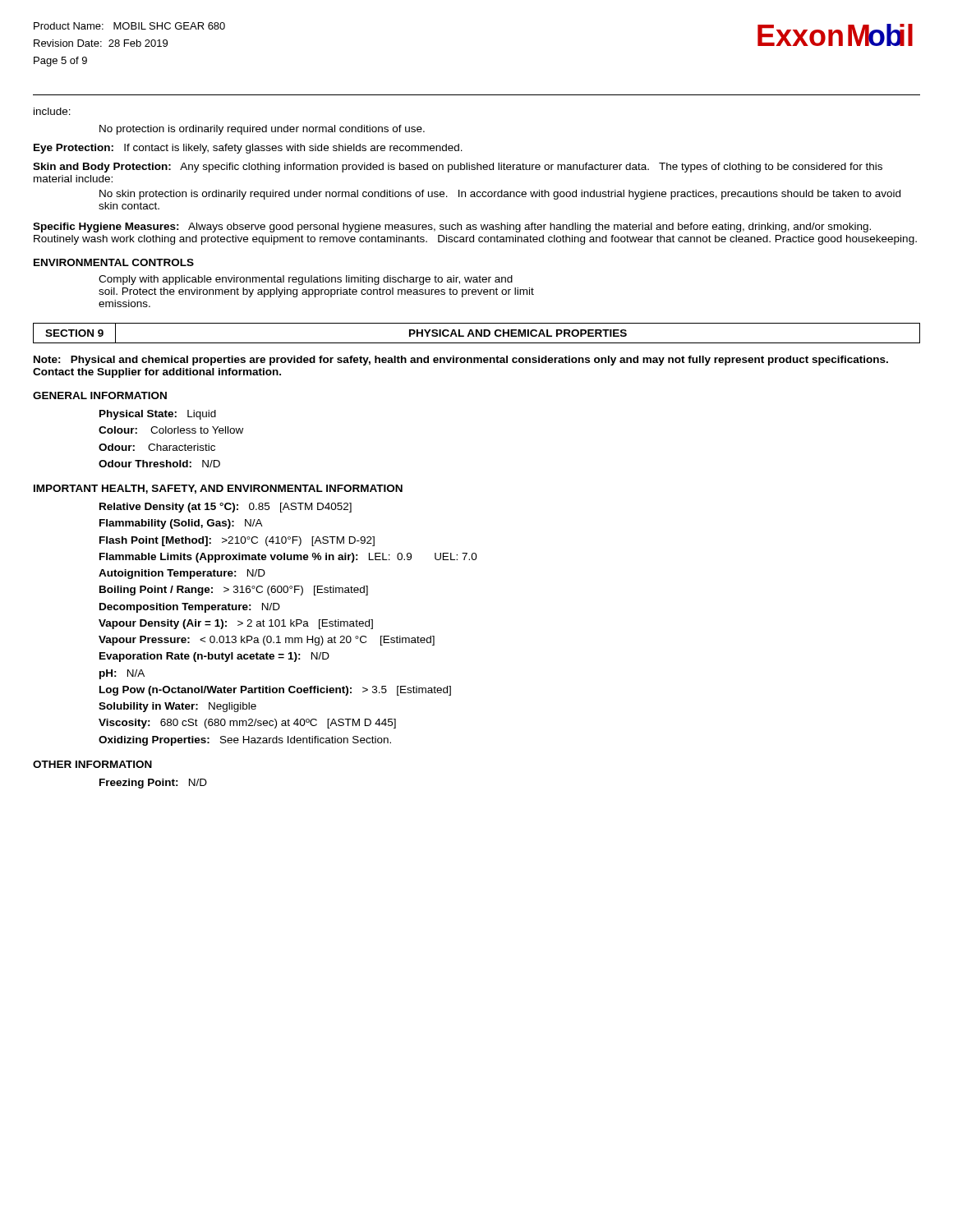
Task: Point to the block starting "Note: Physical and chemical properties are provided for"
Action: pyautogui.click(x=464, y=366)
